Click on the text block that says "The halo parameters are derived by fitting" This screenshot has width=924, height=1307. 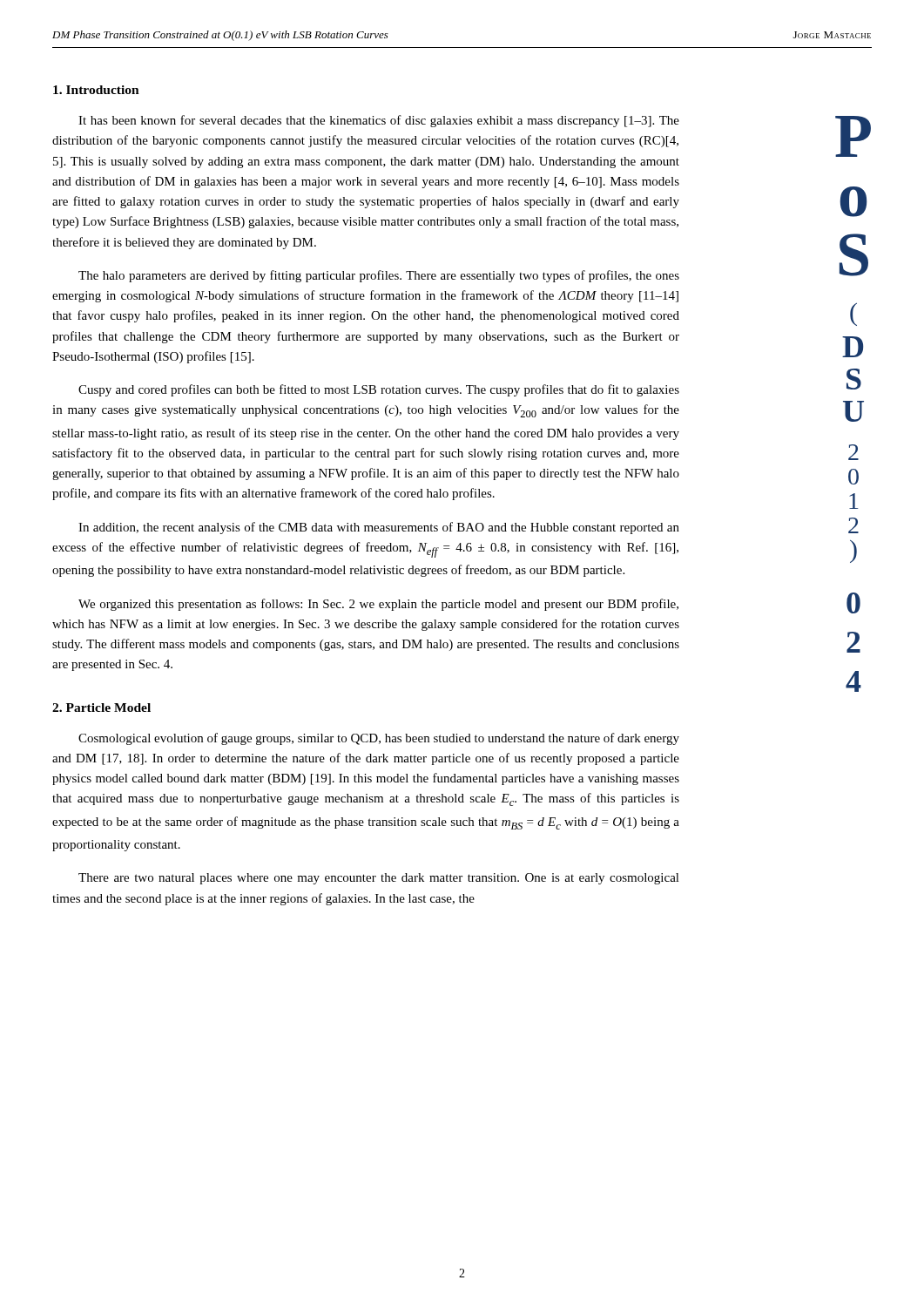(x=366, y=316)
